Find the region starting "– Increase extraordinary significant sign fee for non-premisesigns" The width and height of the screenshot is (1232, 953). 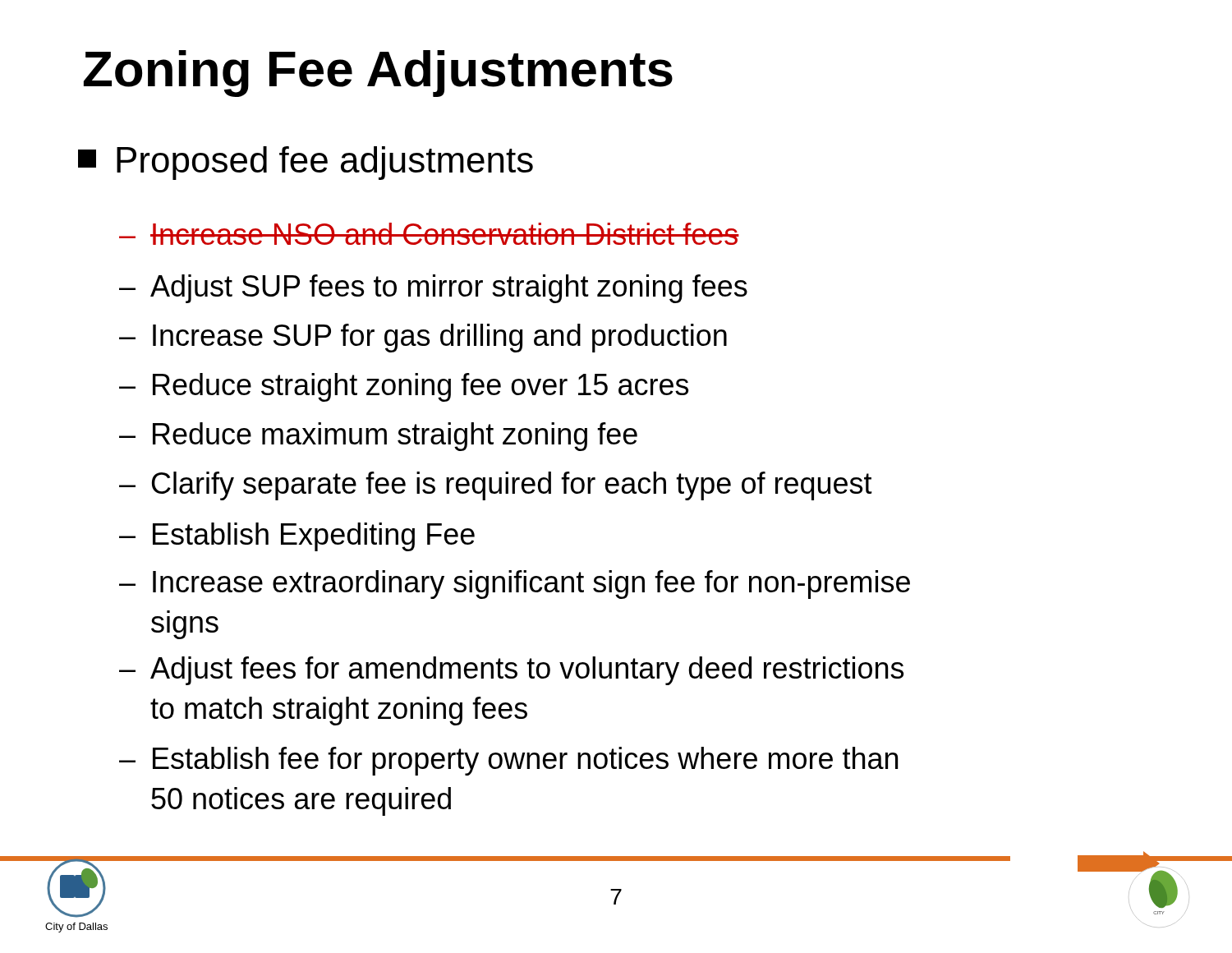[643, 603]
